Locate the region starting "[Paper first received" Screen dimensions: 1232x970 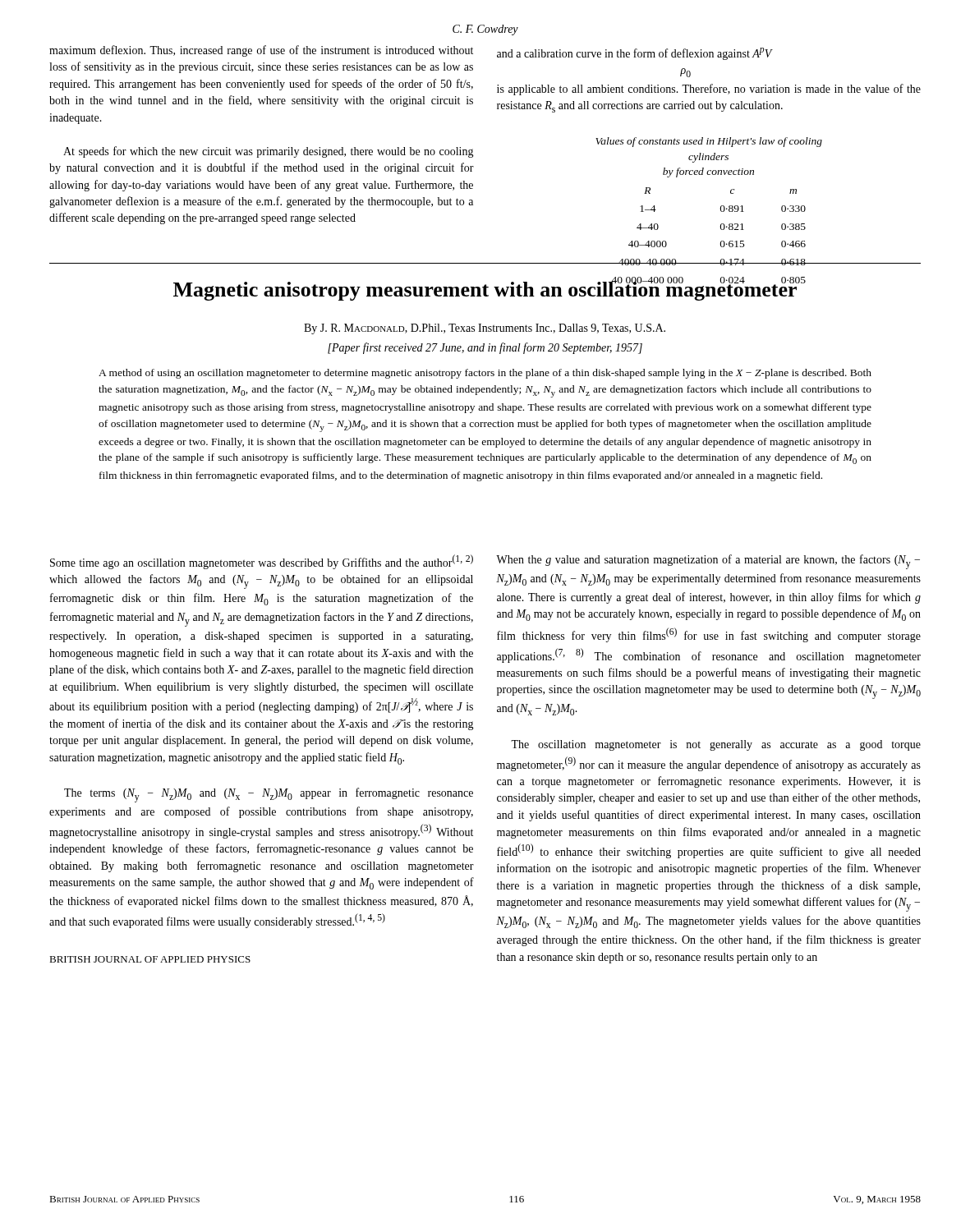485,348
